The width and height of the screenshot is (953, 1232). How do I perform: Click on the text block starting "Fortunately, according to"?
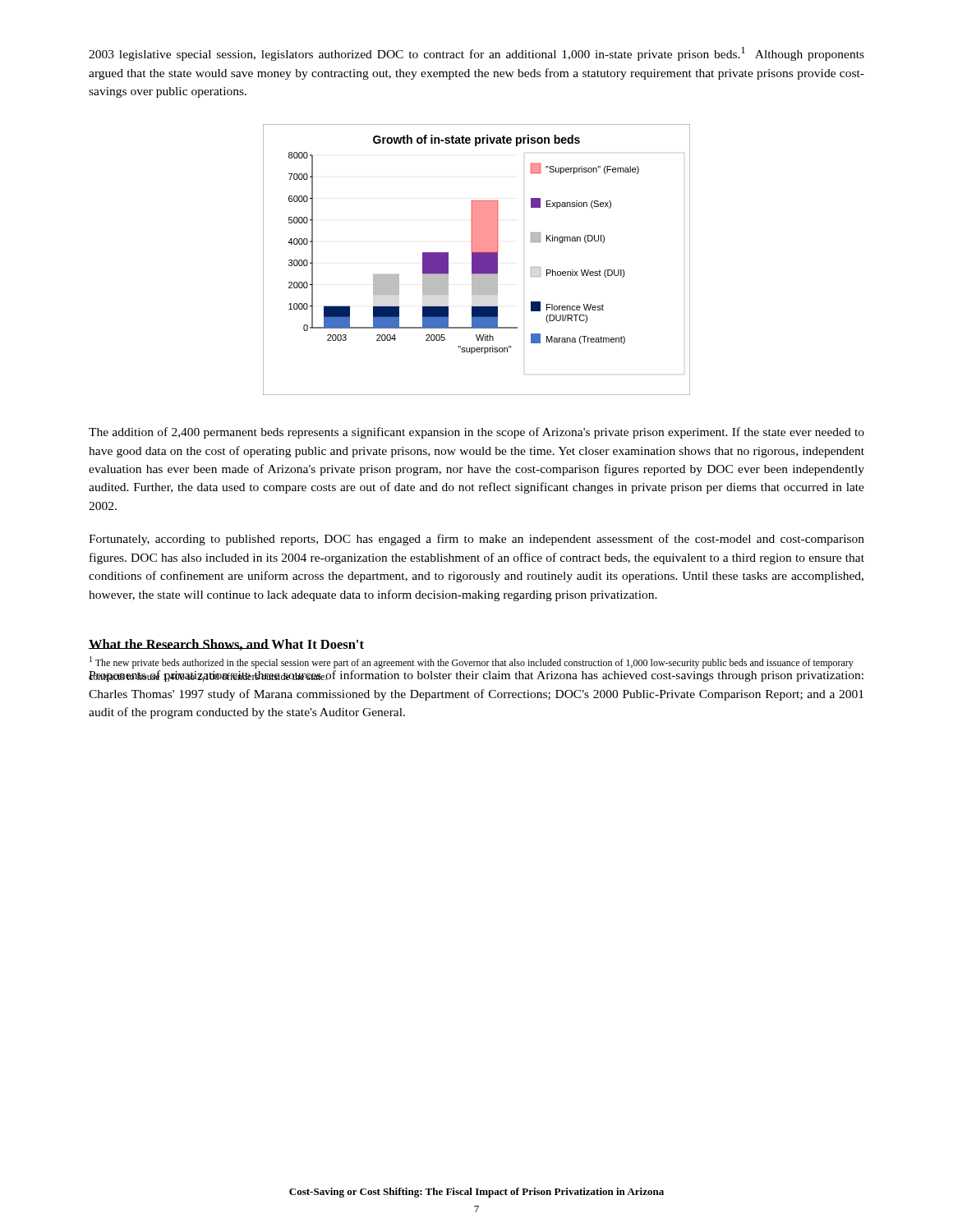coord(476,566)
